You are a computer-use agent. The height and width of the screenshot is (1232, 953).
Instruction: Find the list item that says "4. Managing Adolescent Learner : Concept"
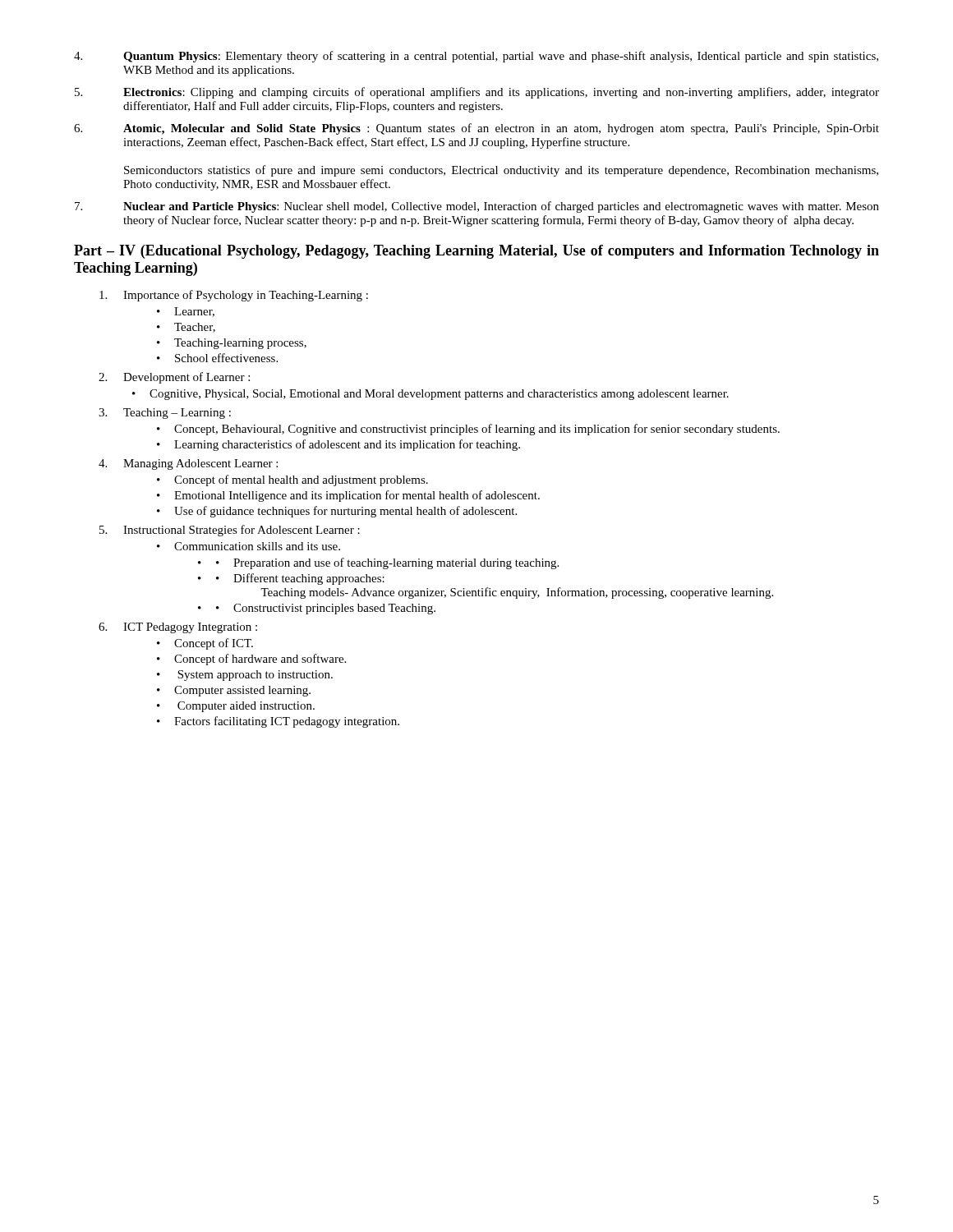(489, 488)
